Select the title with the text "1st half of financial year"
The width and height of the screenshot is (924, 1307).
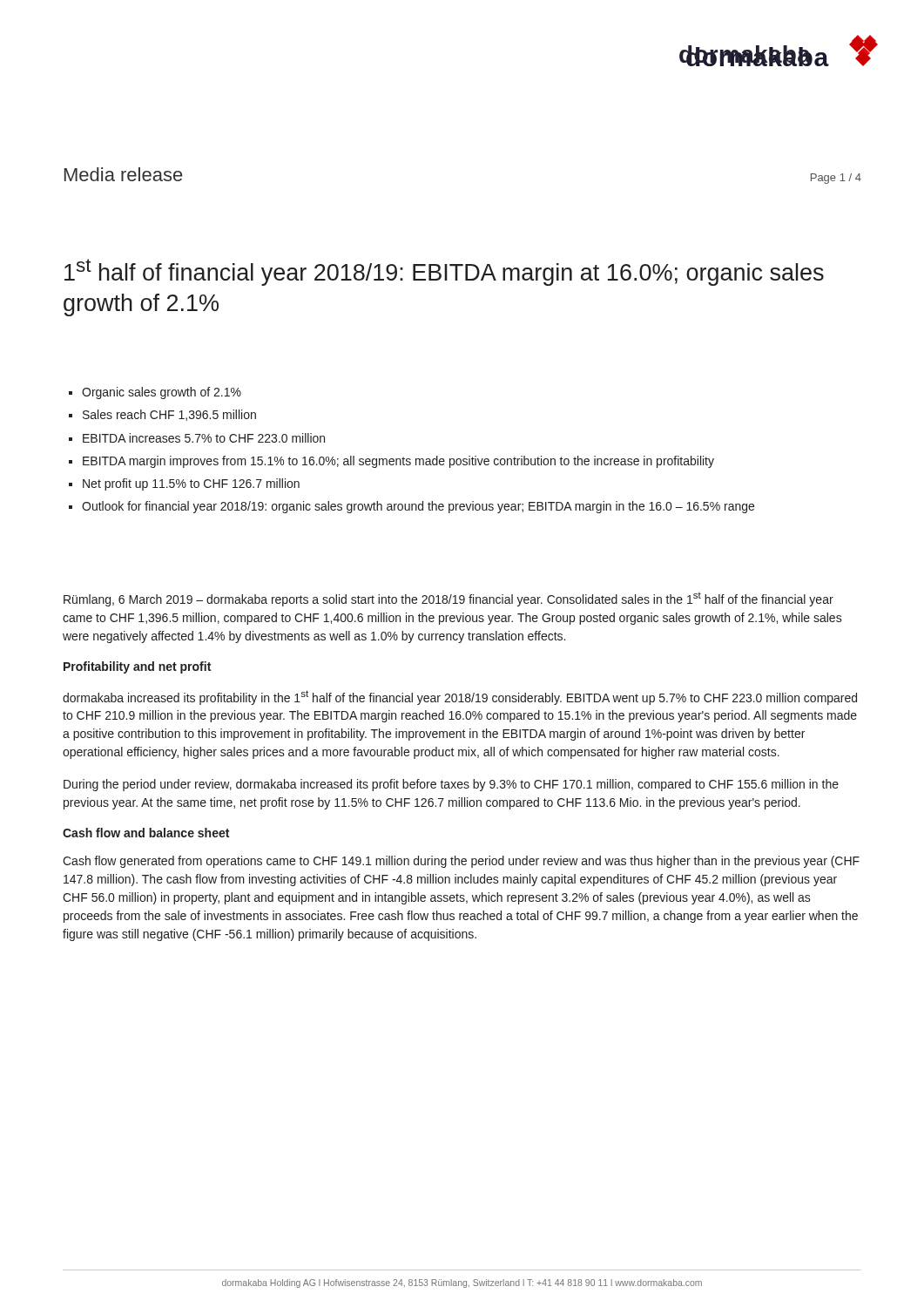click(x=462, y=286)
